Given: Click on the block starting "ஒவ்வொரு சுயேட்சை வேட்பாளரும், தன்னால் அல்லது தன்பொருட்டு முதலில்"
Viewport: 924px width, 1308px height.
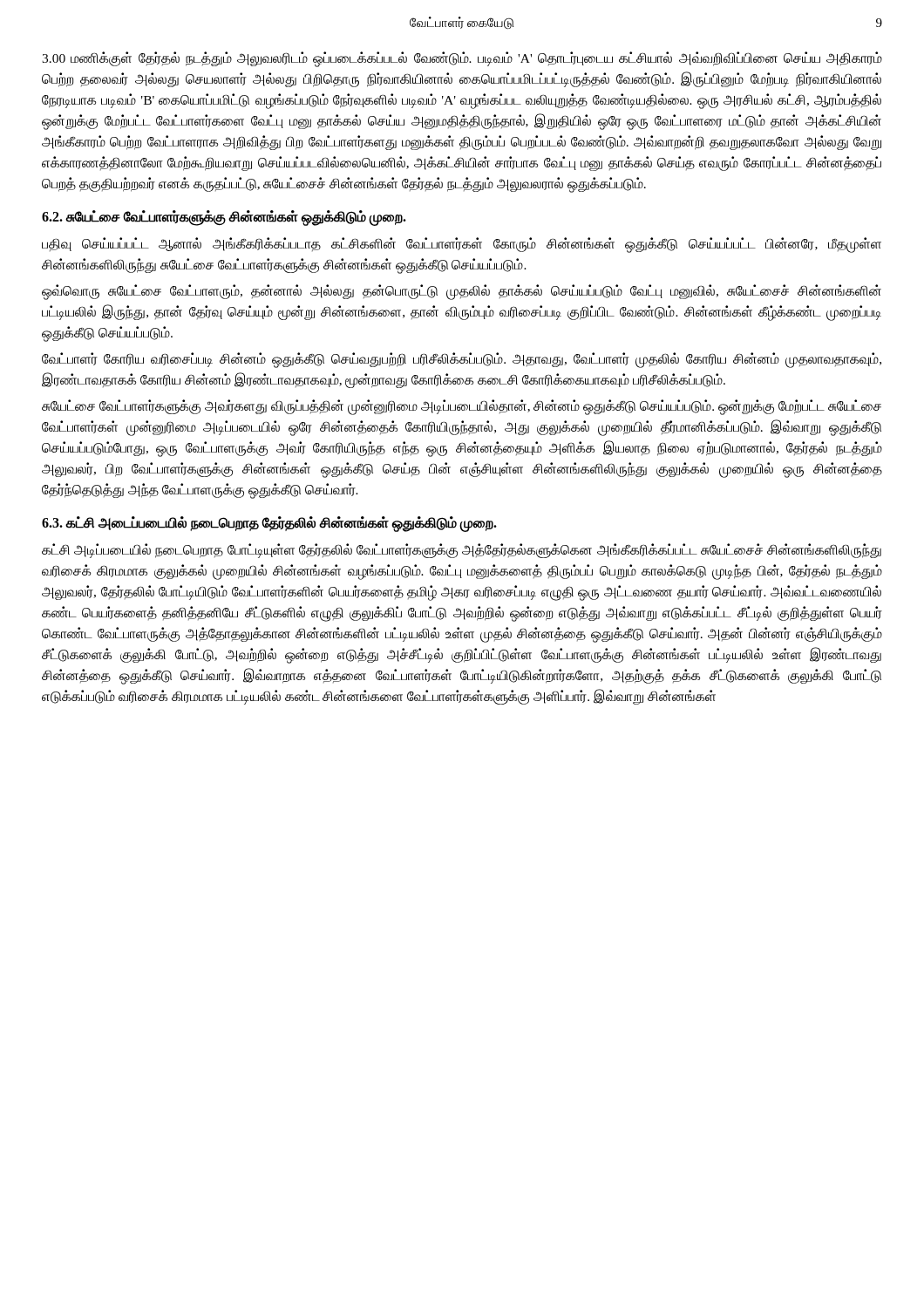Looking at the screenshot, I should tap(462, 312).
